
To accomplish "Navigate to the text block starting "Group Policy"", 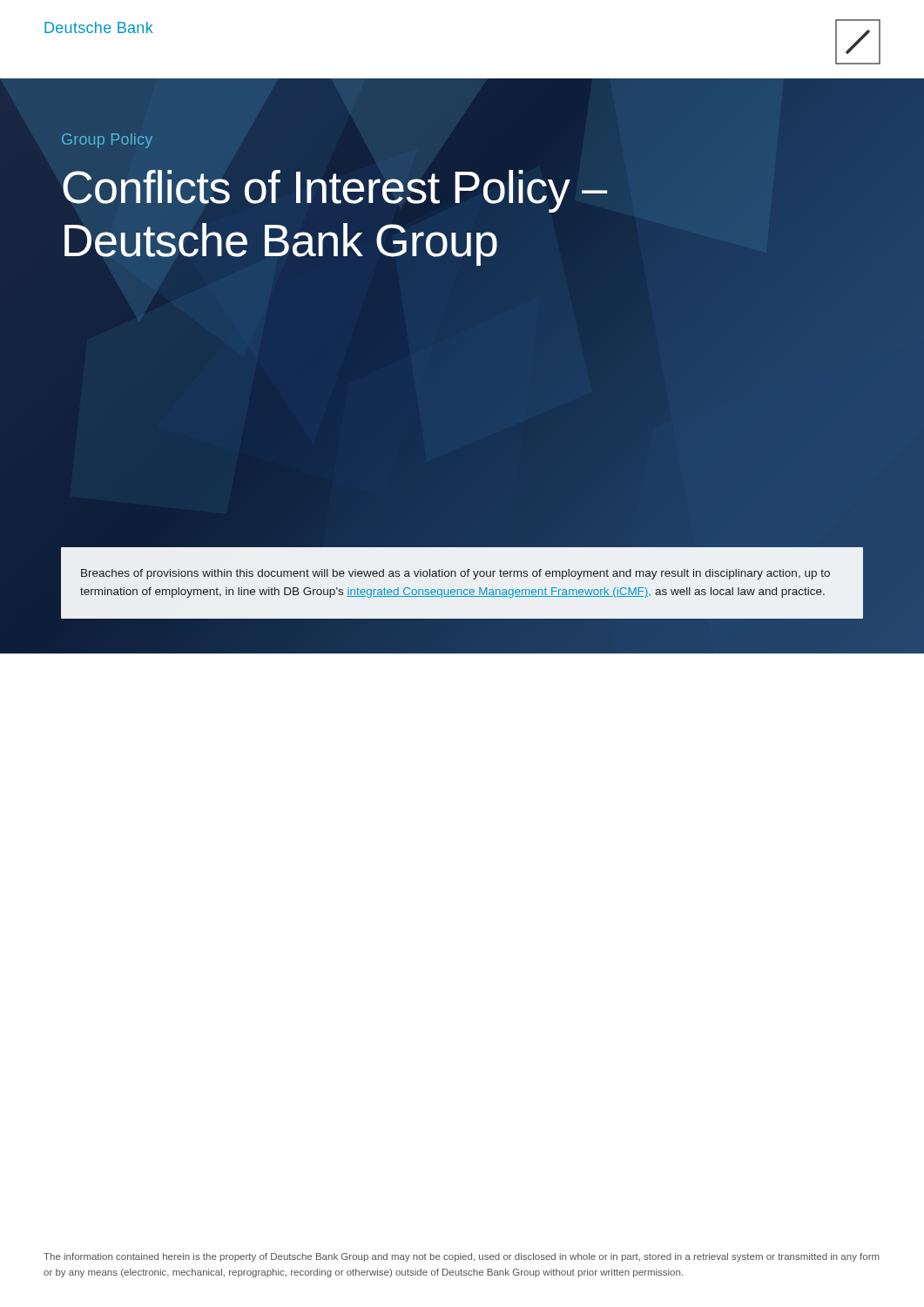I will coord(107,139).
